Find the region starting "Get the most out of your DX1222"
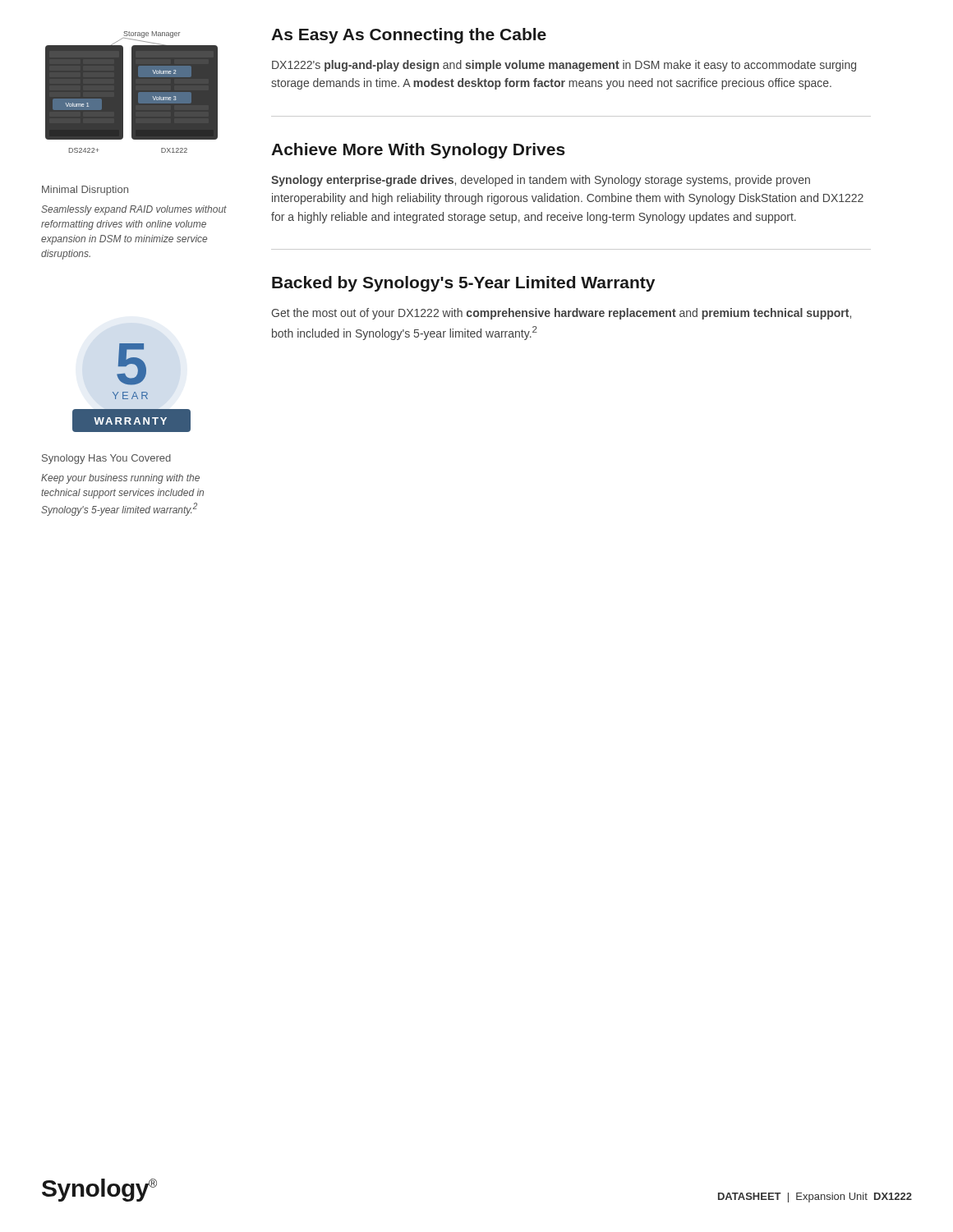 coord(562,323)
